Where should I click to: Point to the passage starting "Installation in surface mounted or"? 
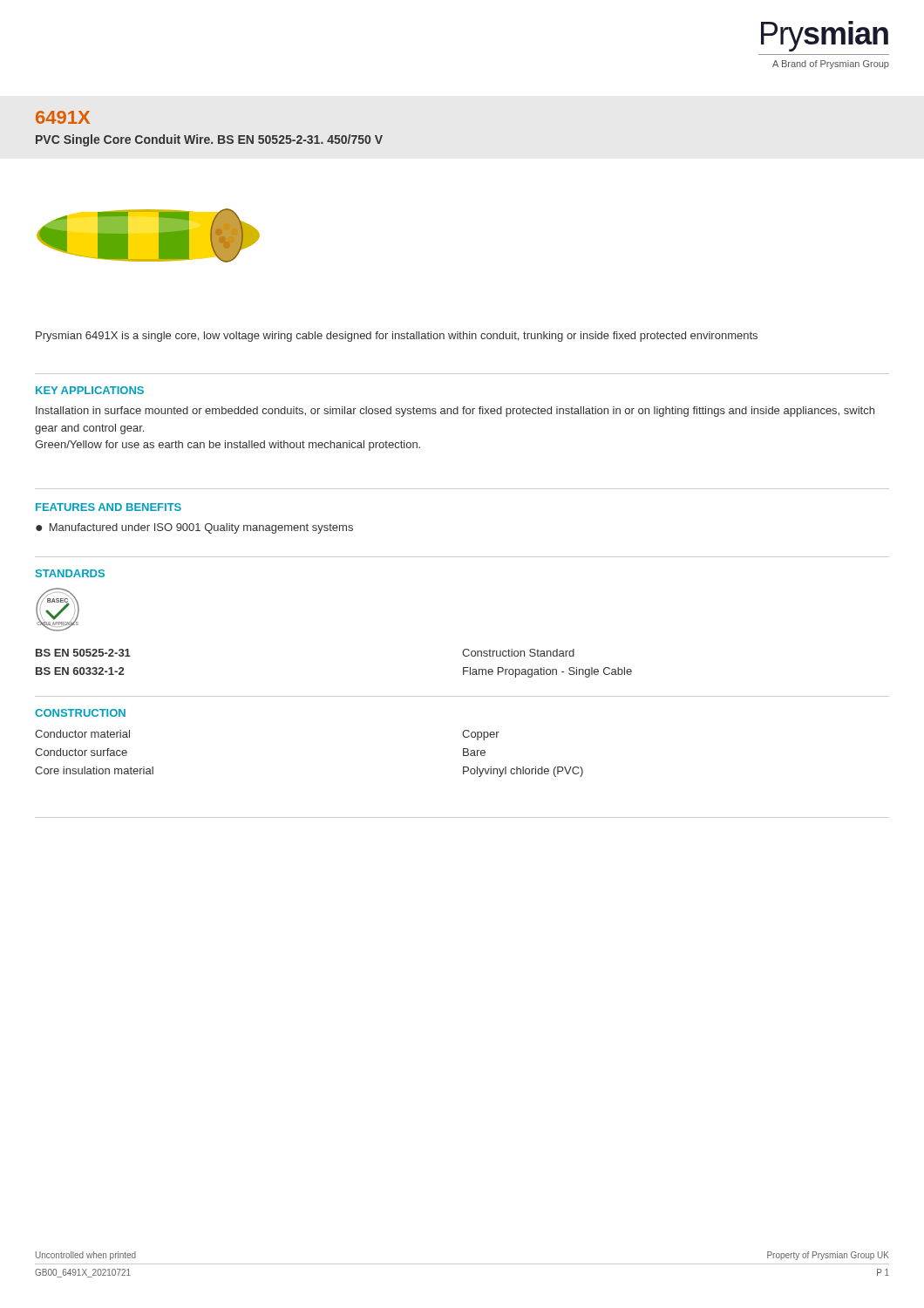[455, 412]
